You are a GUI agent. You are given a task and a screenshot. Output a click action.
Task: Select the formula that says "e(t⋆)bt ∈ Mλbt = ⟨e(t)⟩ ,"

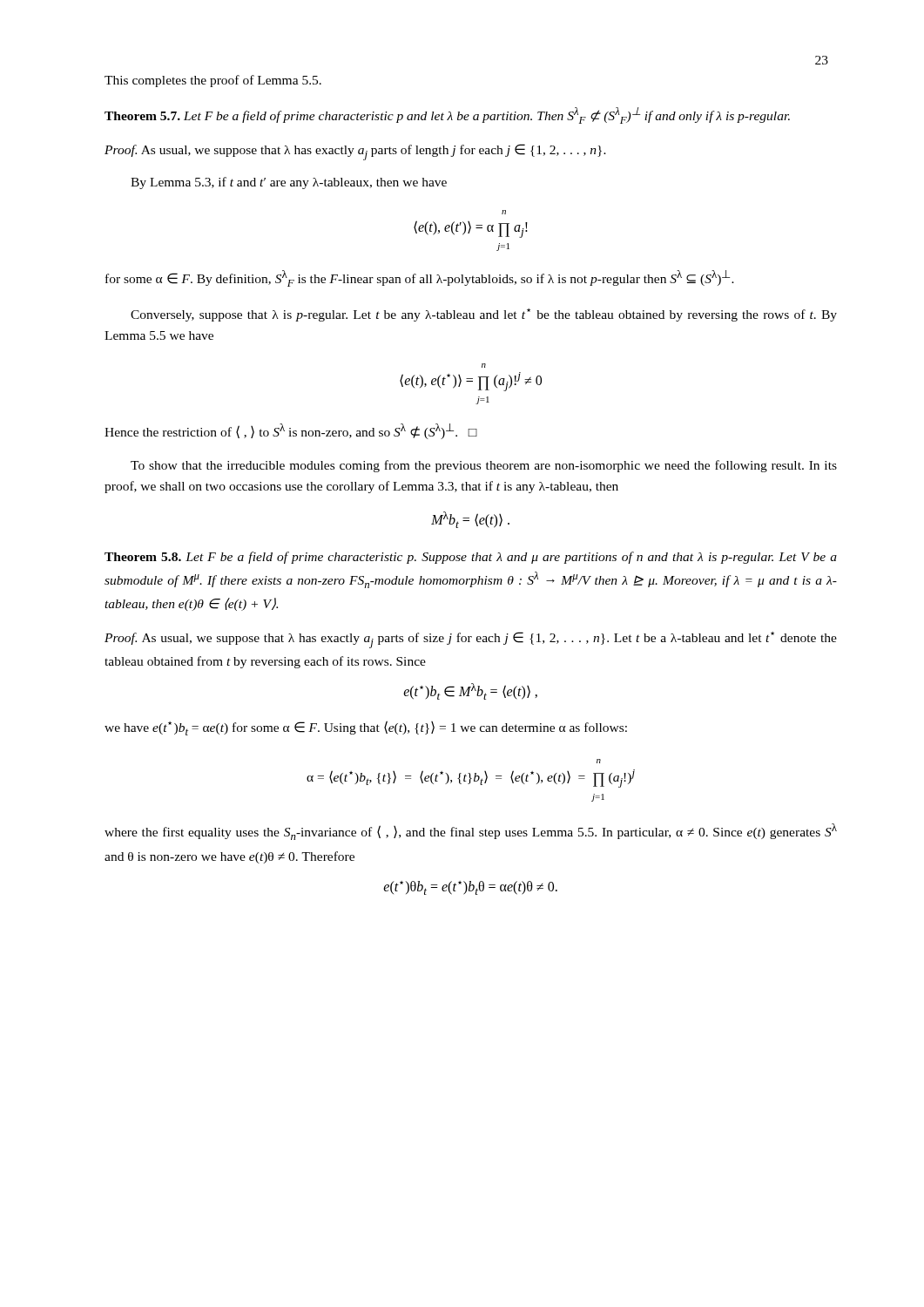tap(471, 692)
